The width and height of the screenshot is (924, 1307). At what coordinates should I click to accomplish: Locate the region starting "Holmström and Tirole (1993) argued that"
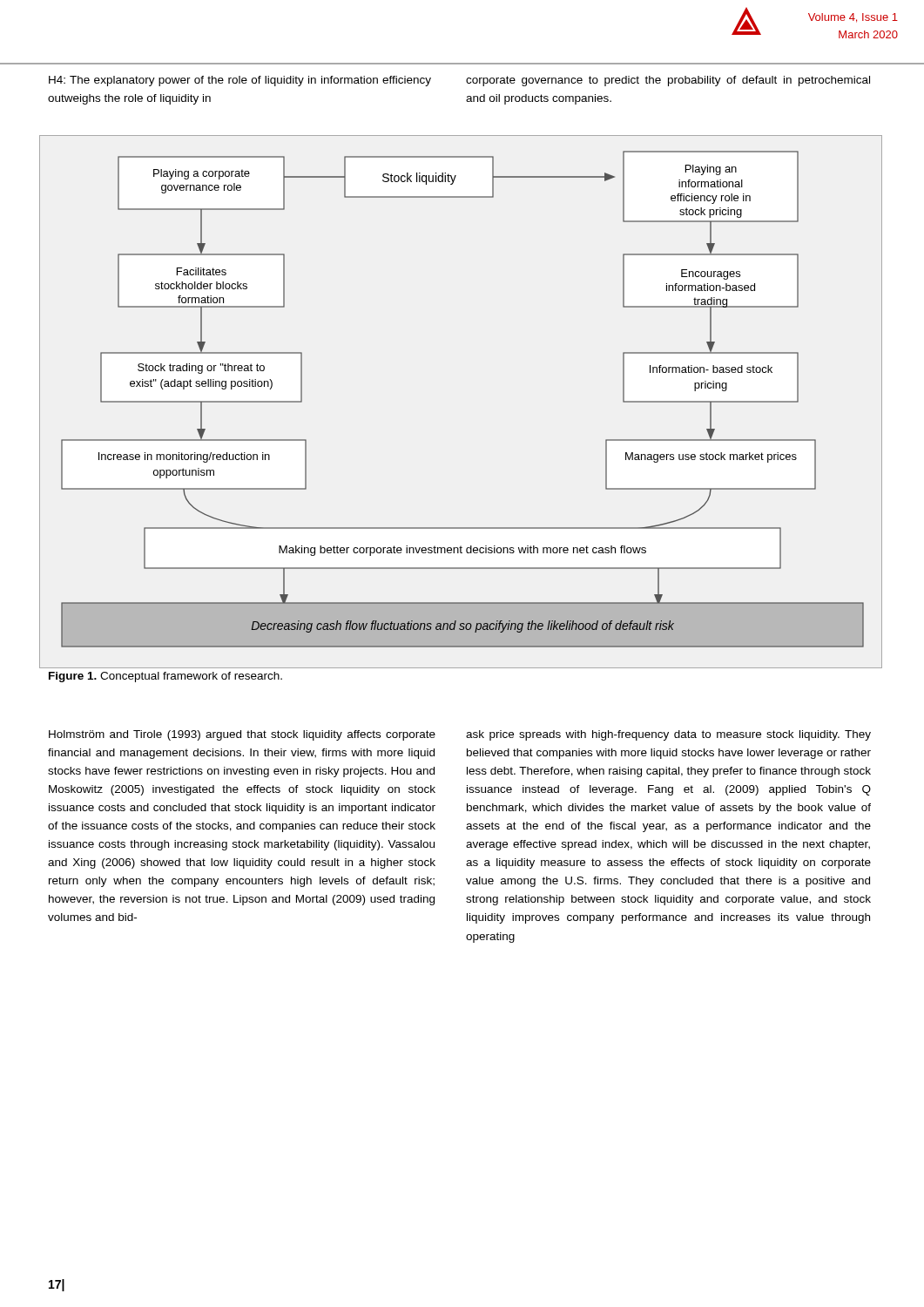point(242,826)
